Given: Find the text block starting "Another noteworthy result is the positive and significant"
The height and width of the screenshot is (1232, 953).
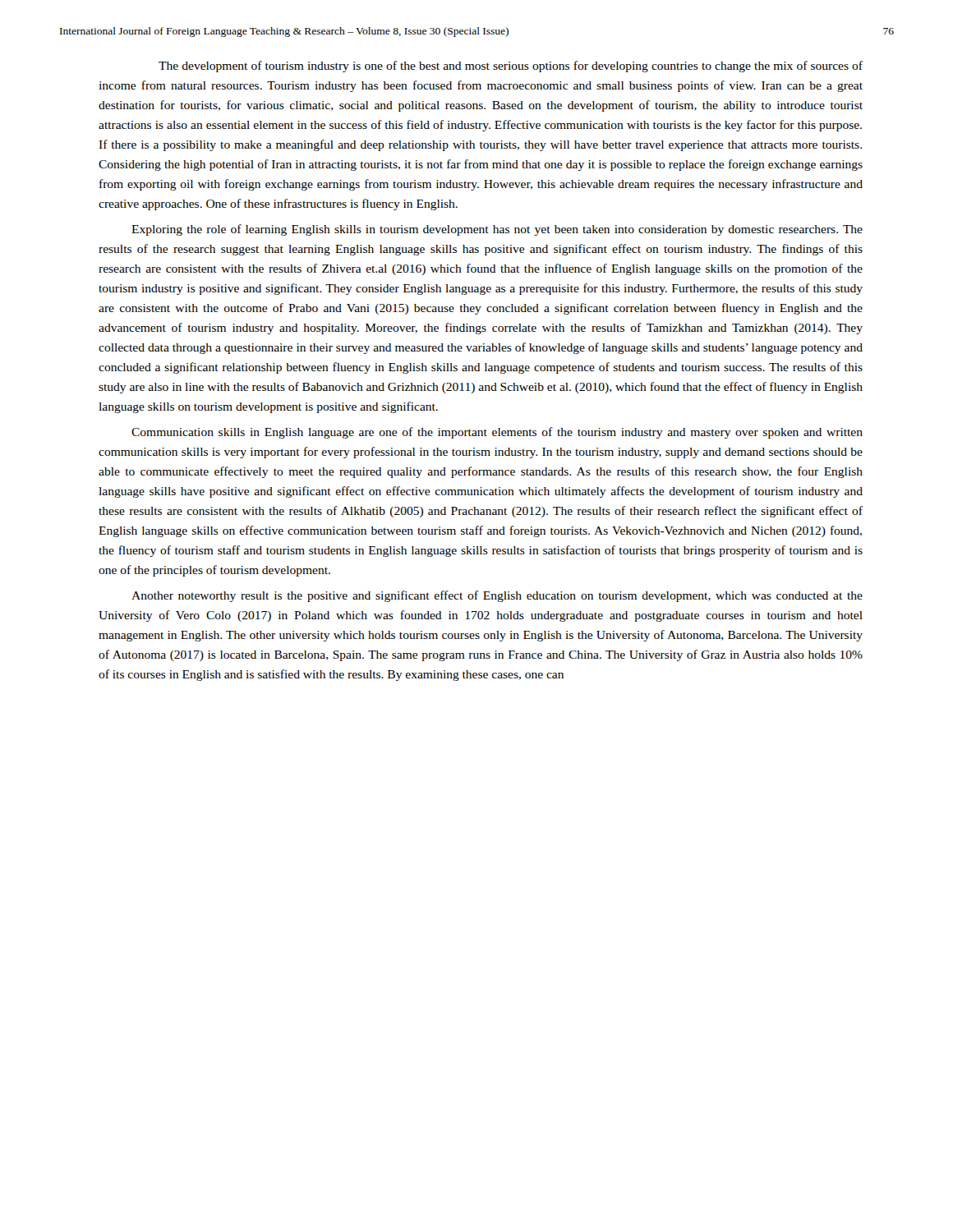Looking at the screenshot, I should click(481, 635).
